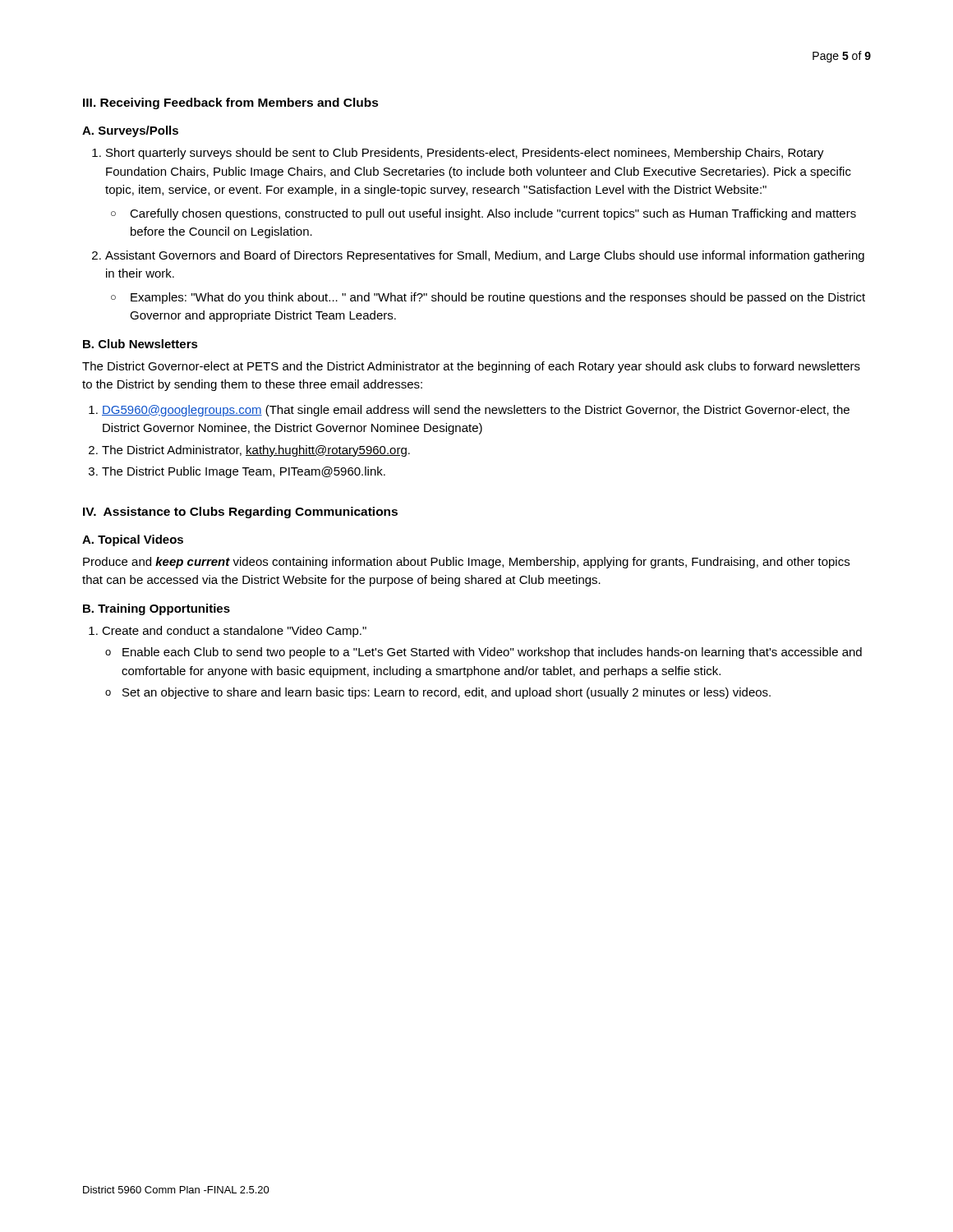Locate the text "B. Club Newsletters"
The image size is (953, 1232).
coord(140,343)
